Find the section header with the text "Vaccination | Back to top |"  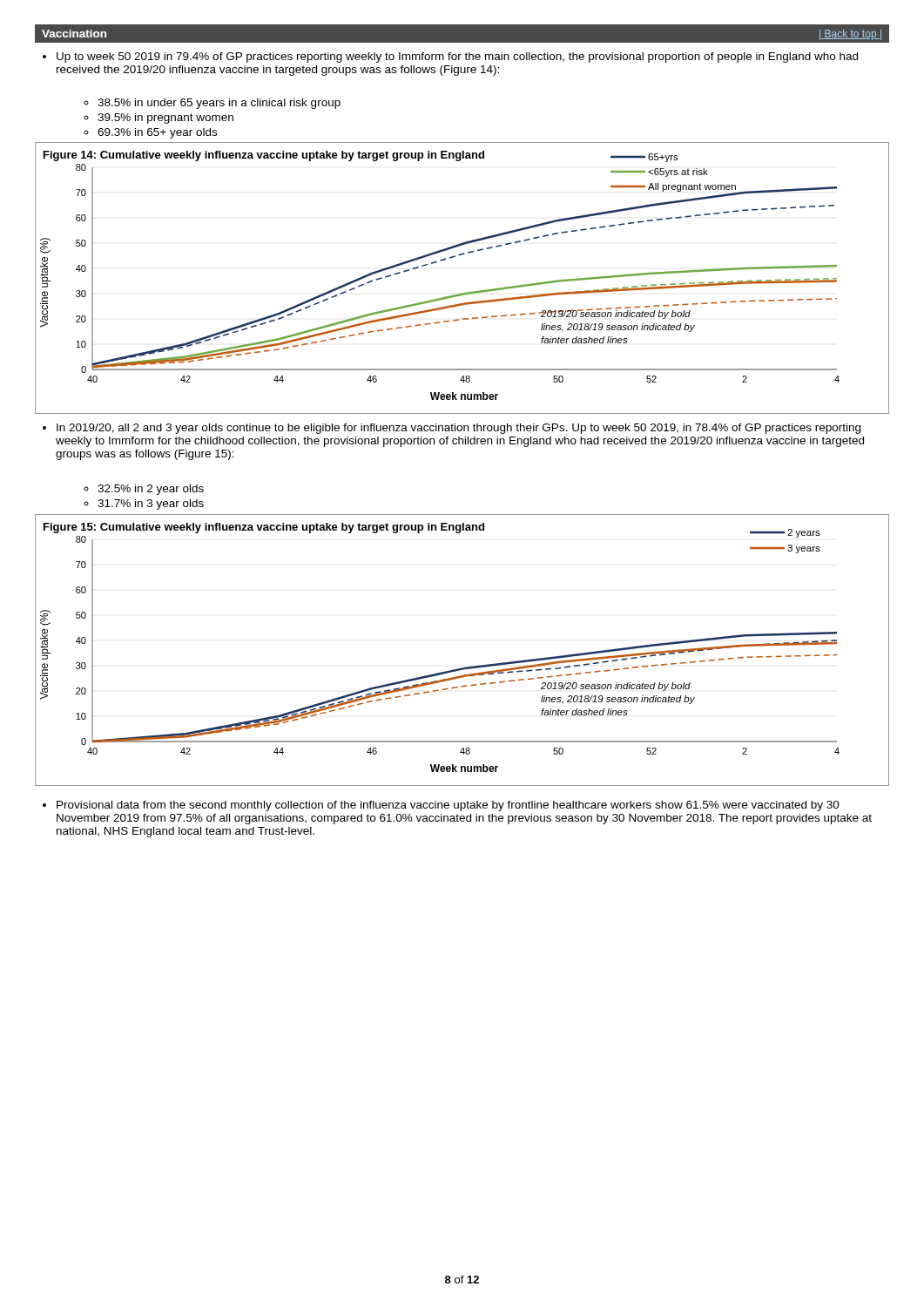(462, 34)
